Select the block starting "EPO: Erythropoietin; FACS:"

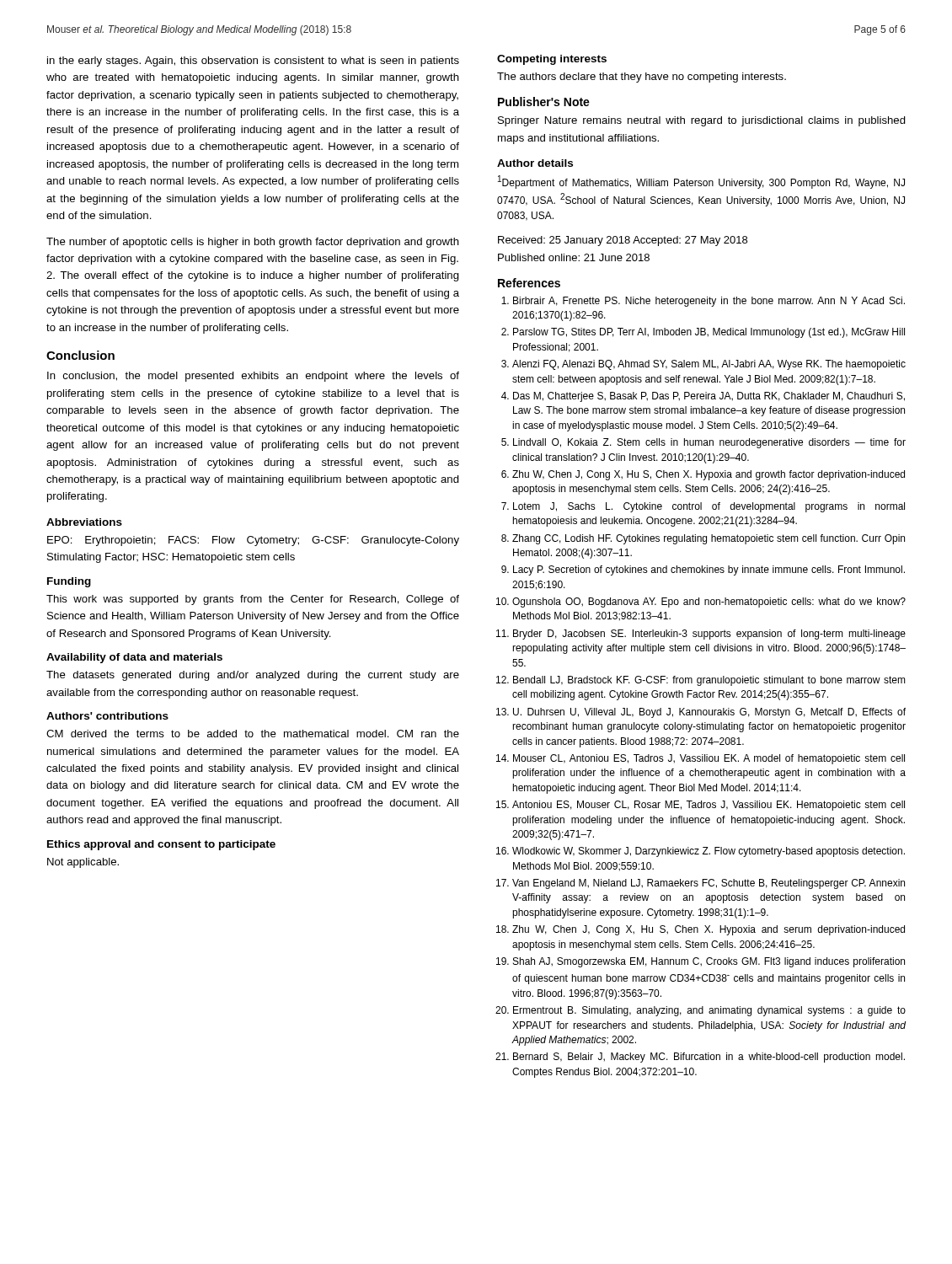tap(253, 549)
